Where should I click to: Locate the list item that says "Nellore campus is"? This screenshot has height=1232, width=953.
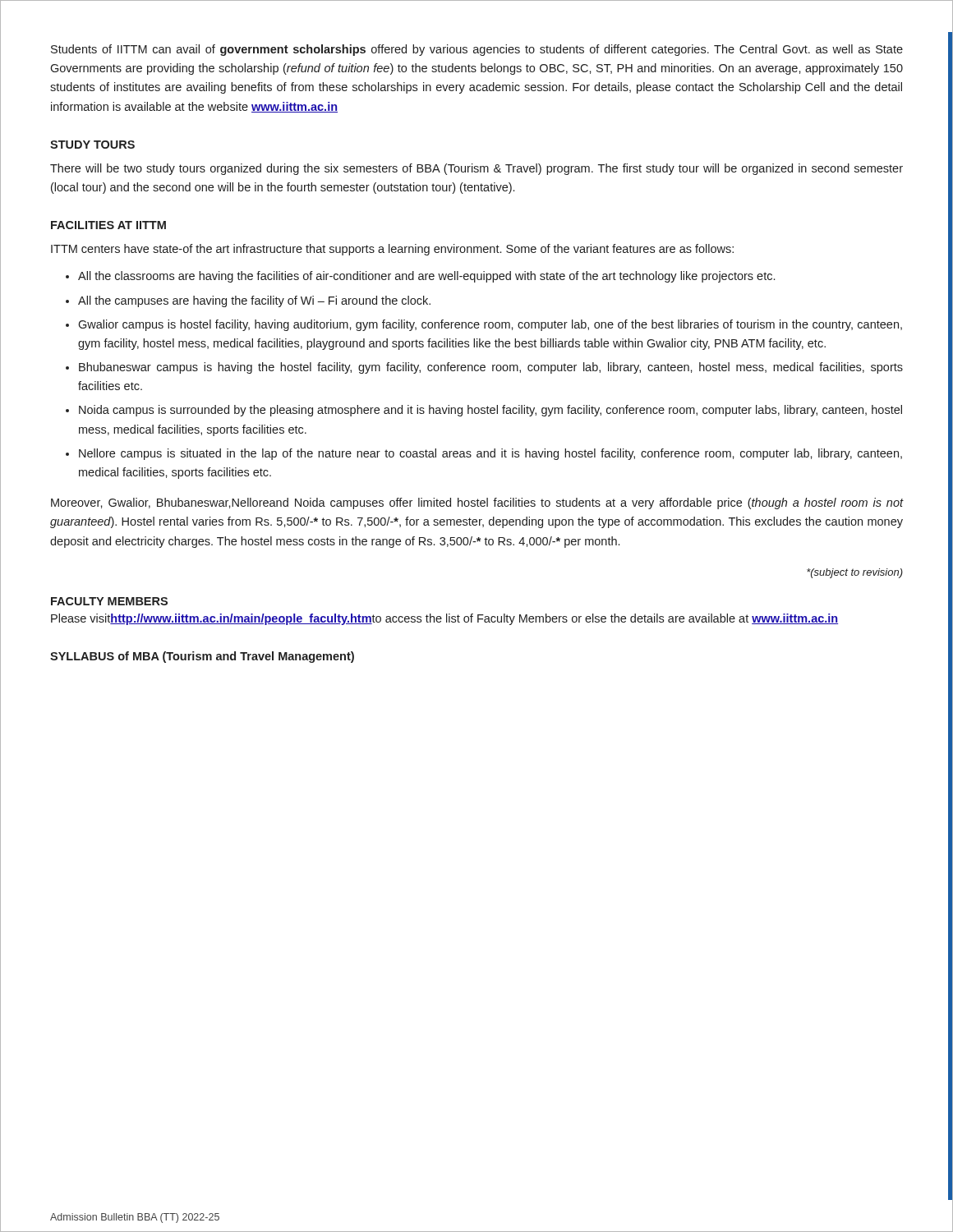point(490,463)
